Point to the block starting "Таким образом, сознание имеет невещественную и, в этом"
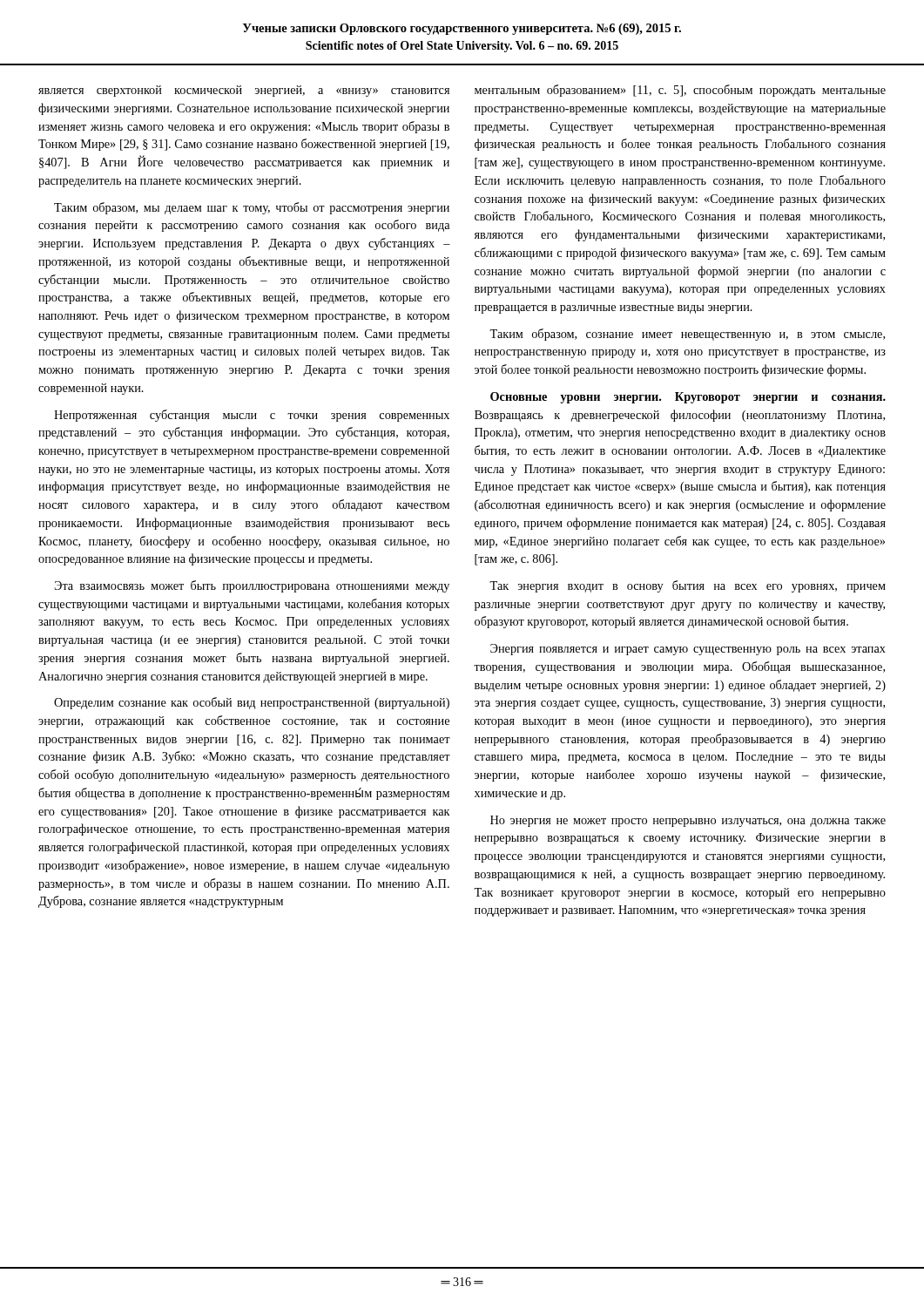924x1307 pixels. click(x=680, y=352)
